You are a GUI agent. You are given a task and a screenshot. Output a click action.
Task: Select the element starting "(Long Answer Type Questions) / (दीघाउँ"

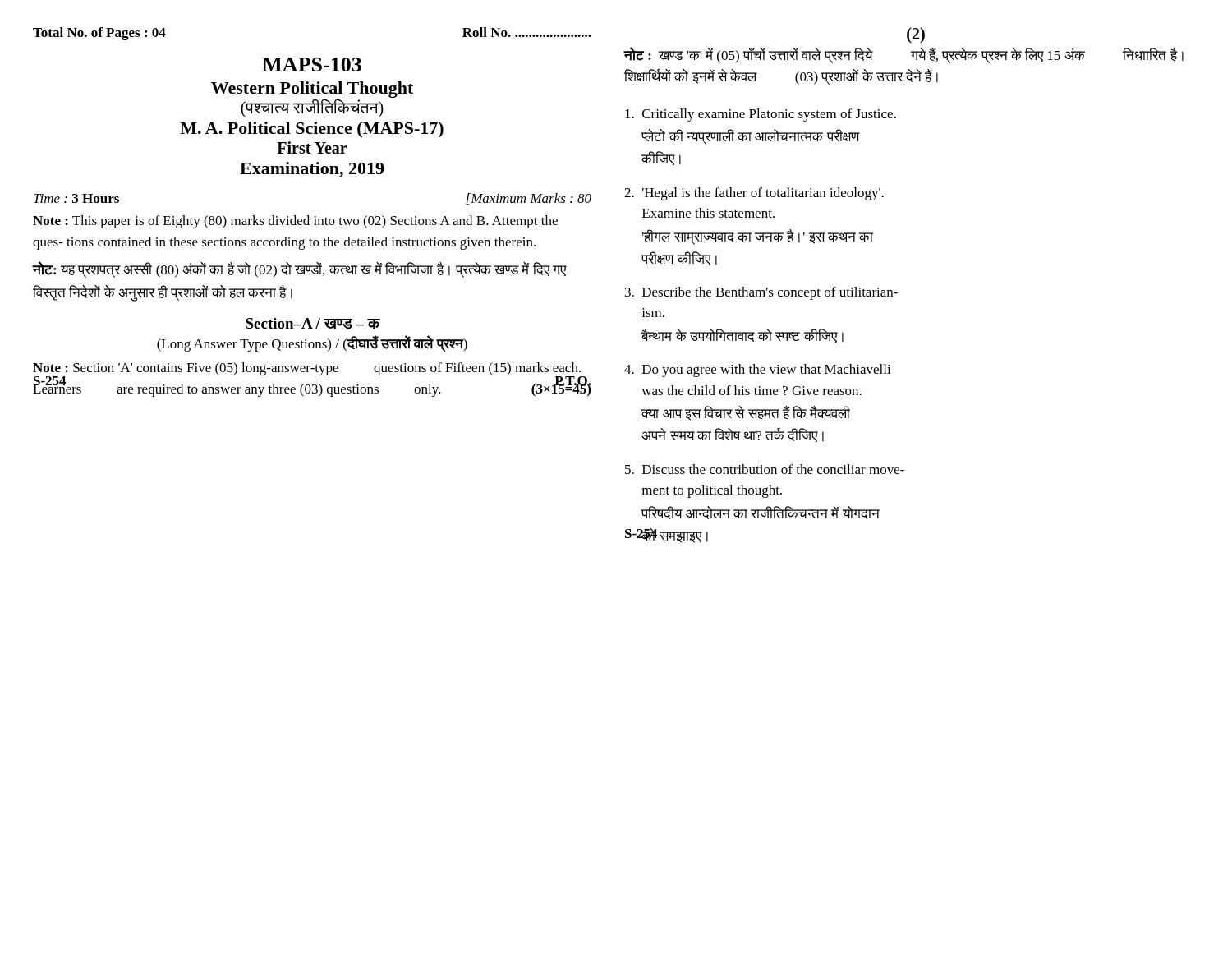click(x=312, y=344)
